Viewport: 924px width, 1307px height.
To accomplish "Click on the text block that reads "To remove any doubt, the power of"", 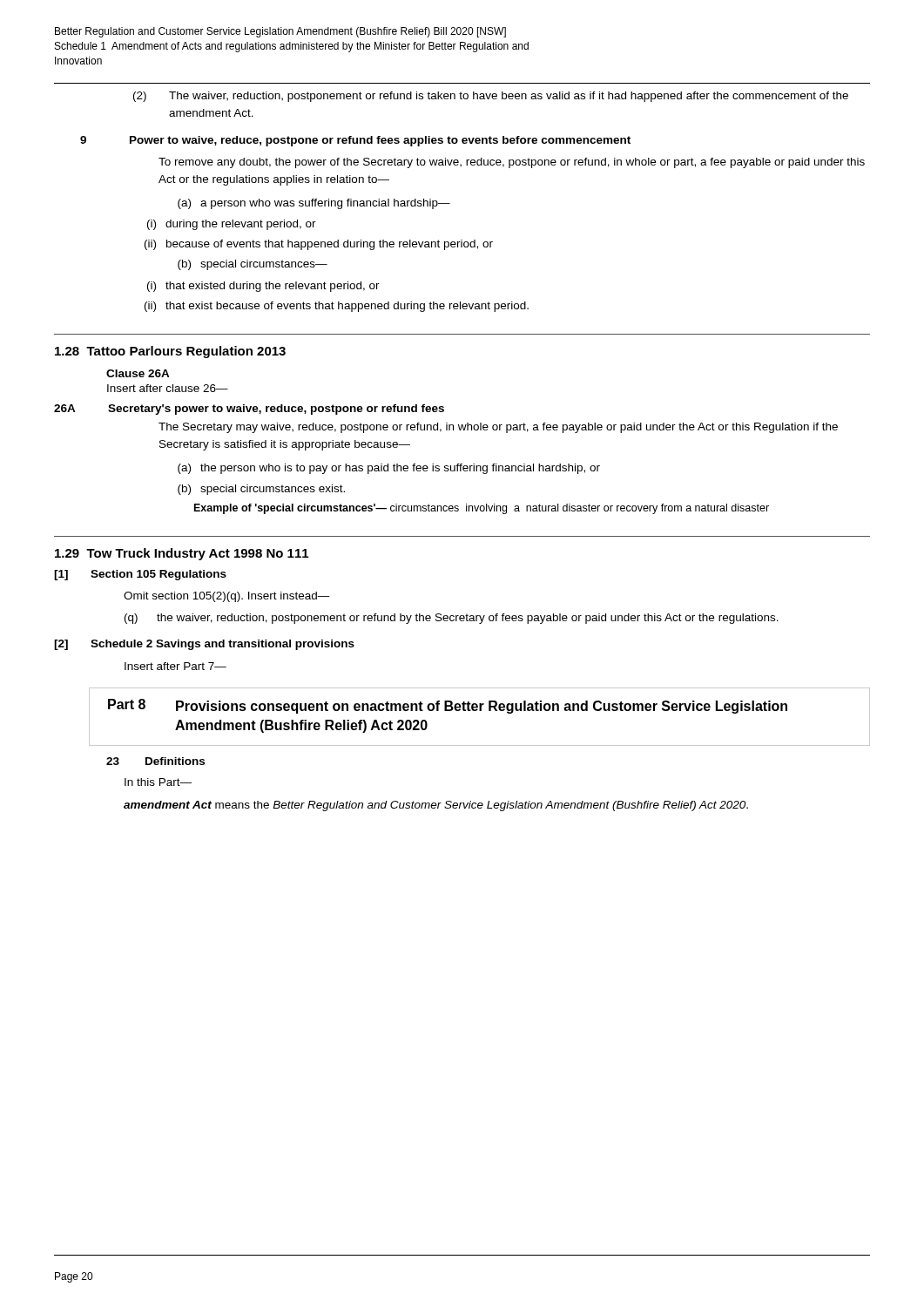I will tap(512, 170).
